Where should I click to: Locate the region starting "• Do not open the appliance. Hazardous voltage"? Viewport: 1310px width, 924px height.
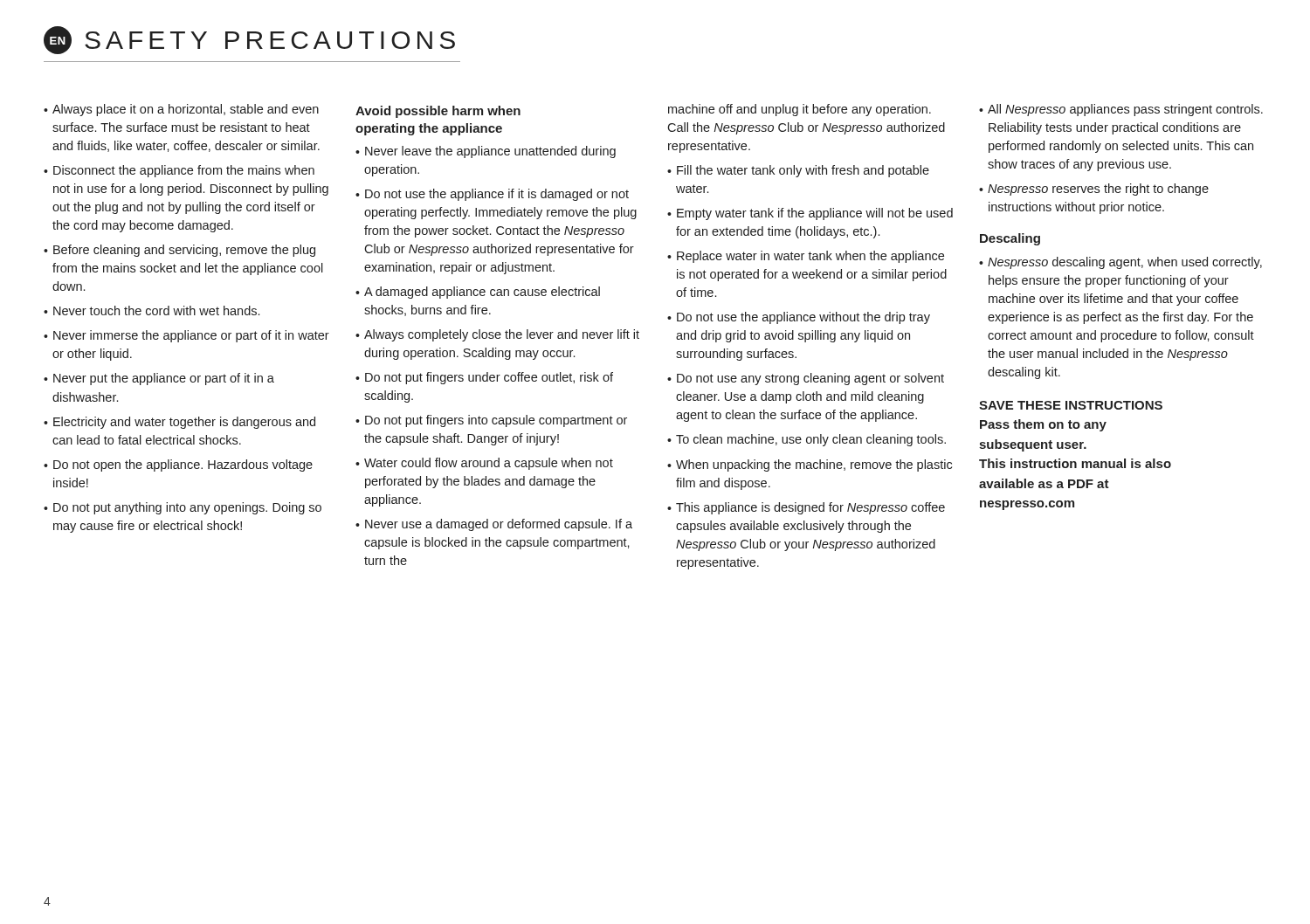pyautogui.click(x=187, y=474)
